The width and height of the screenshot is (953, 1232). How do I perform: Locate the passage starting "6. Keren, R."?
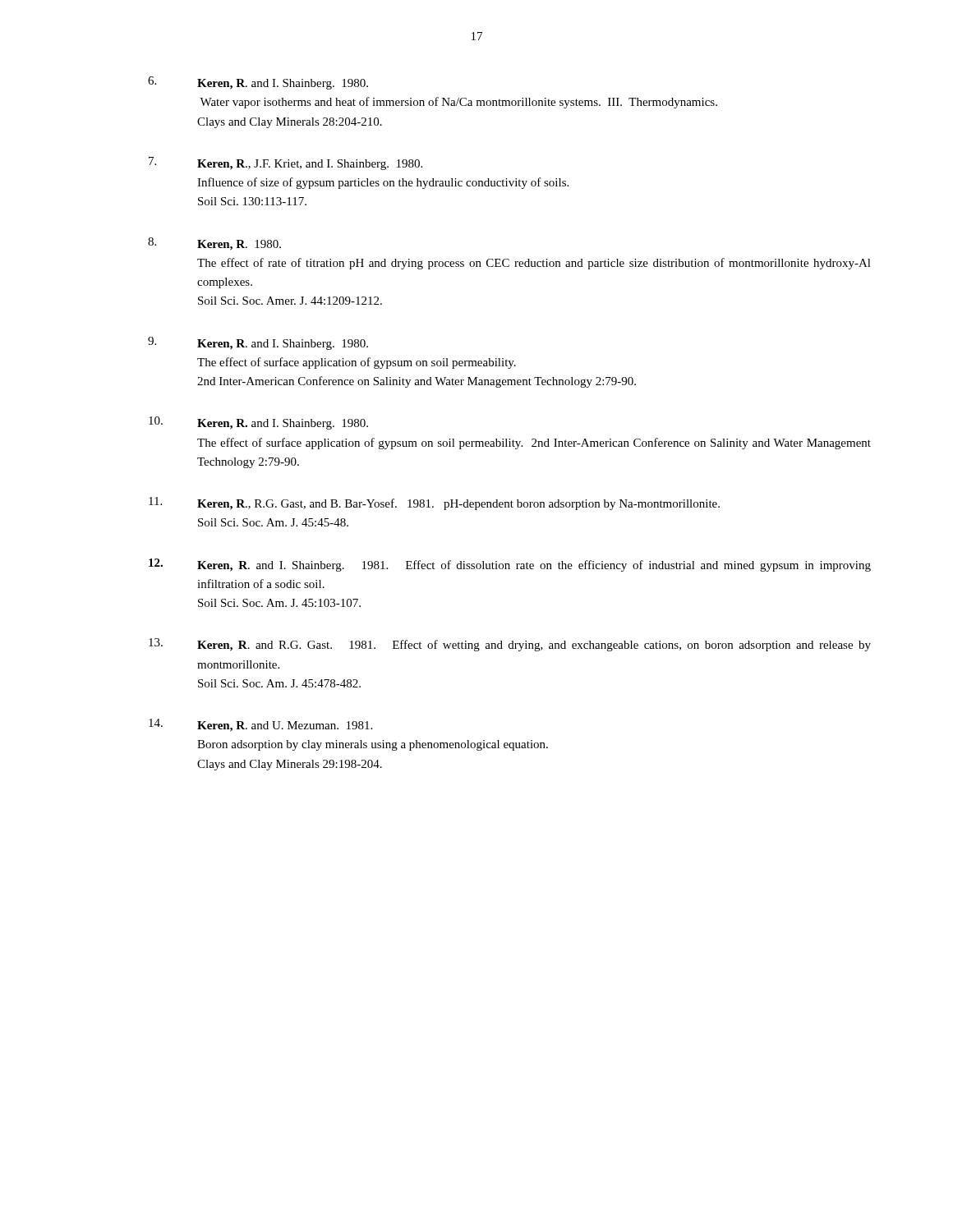pos(509,103)
